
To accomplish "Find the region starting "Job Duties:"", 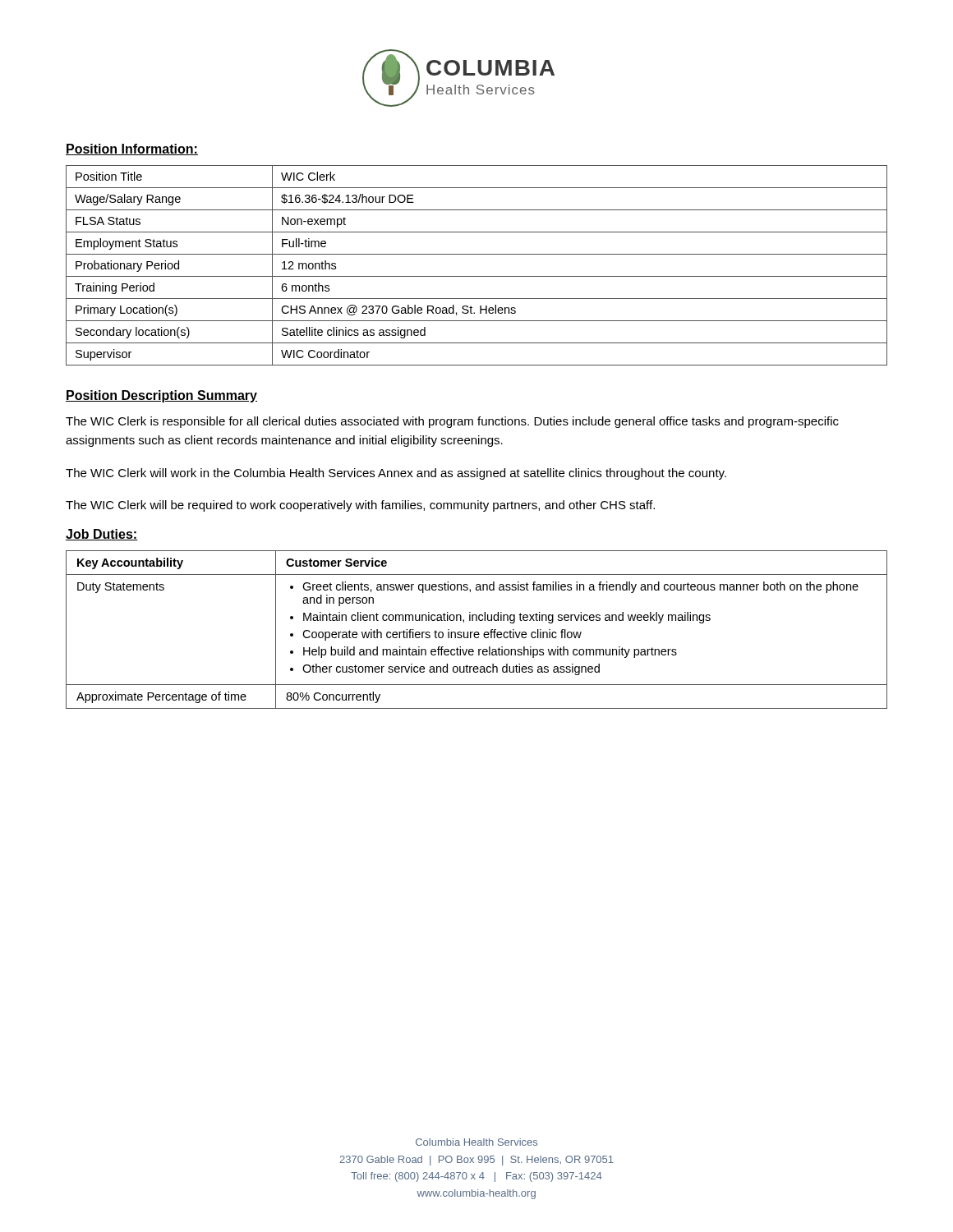I will tap(102, 534).
